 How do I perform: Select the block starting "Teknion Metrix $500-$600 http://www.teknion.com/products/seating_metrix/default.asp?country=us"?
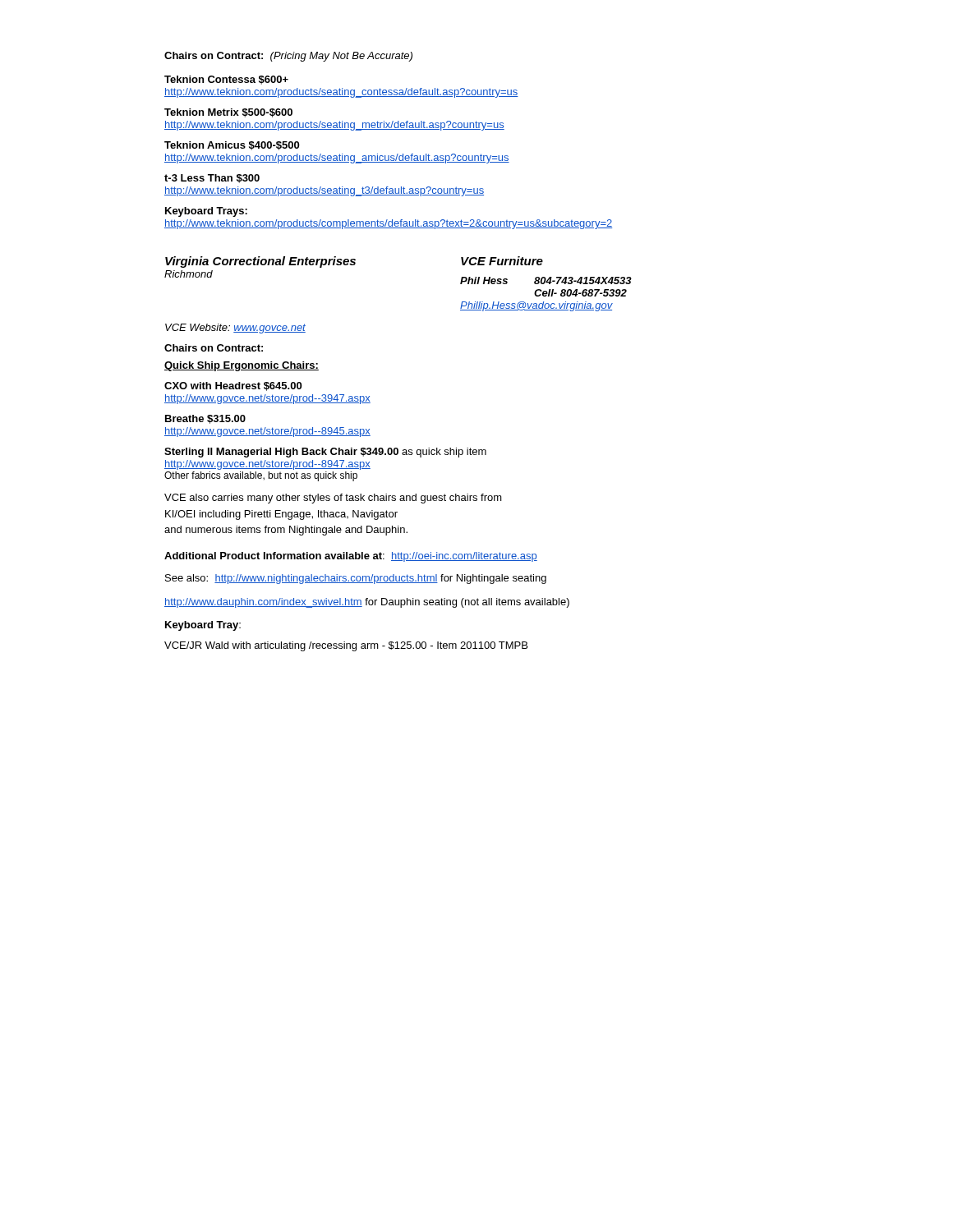472,118
